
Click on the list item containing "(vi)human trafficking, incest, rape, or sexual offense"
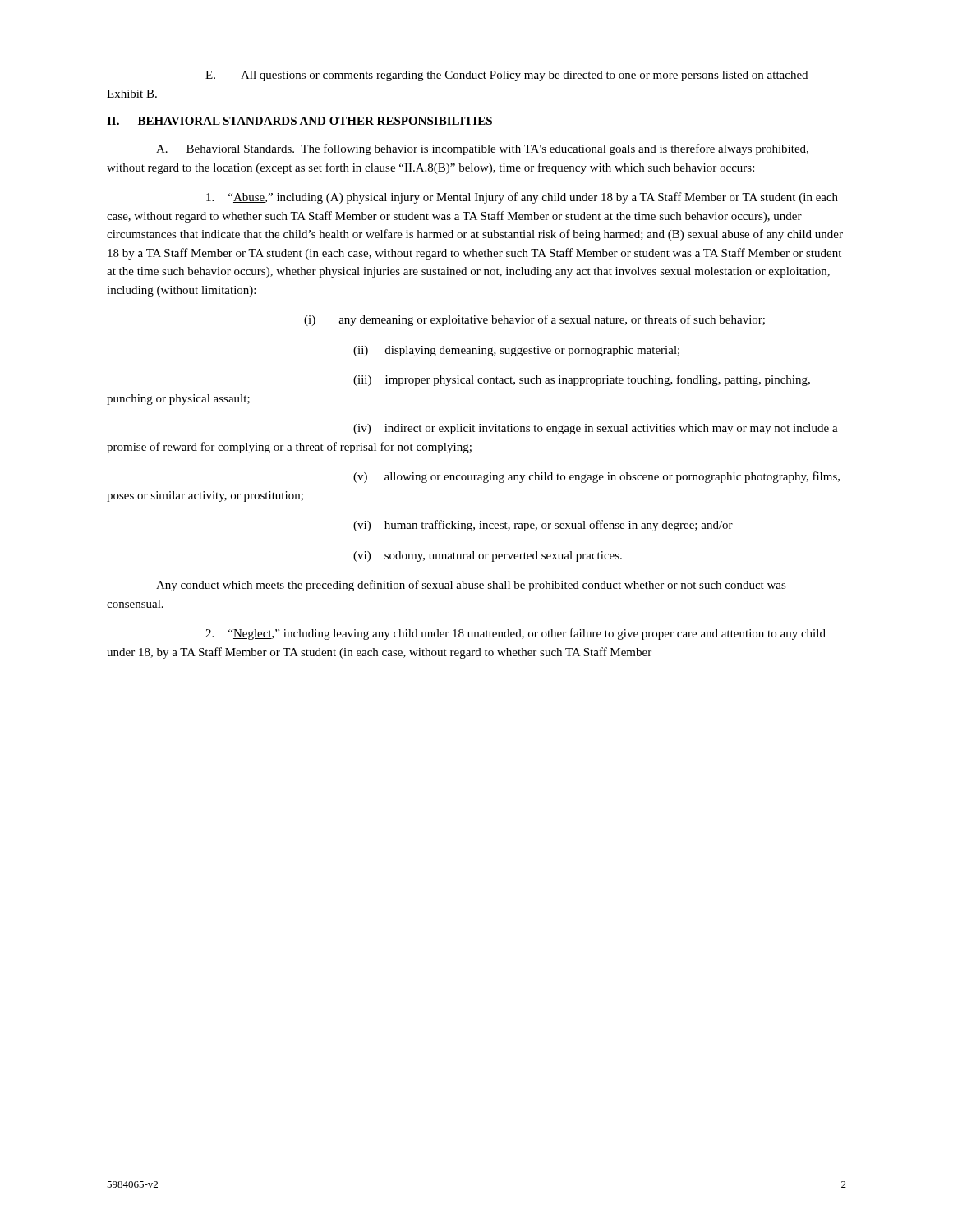coord(476,525)
